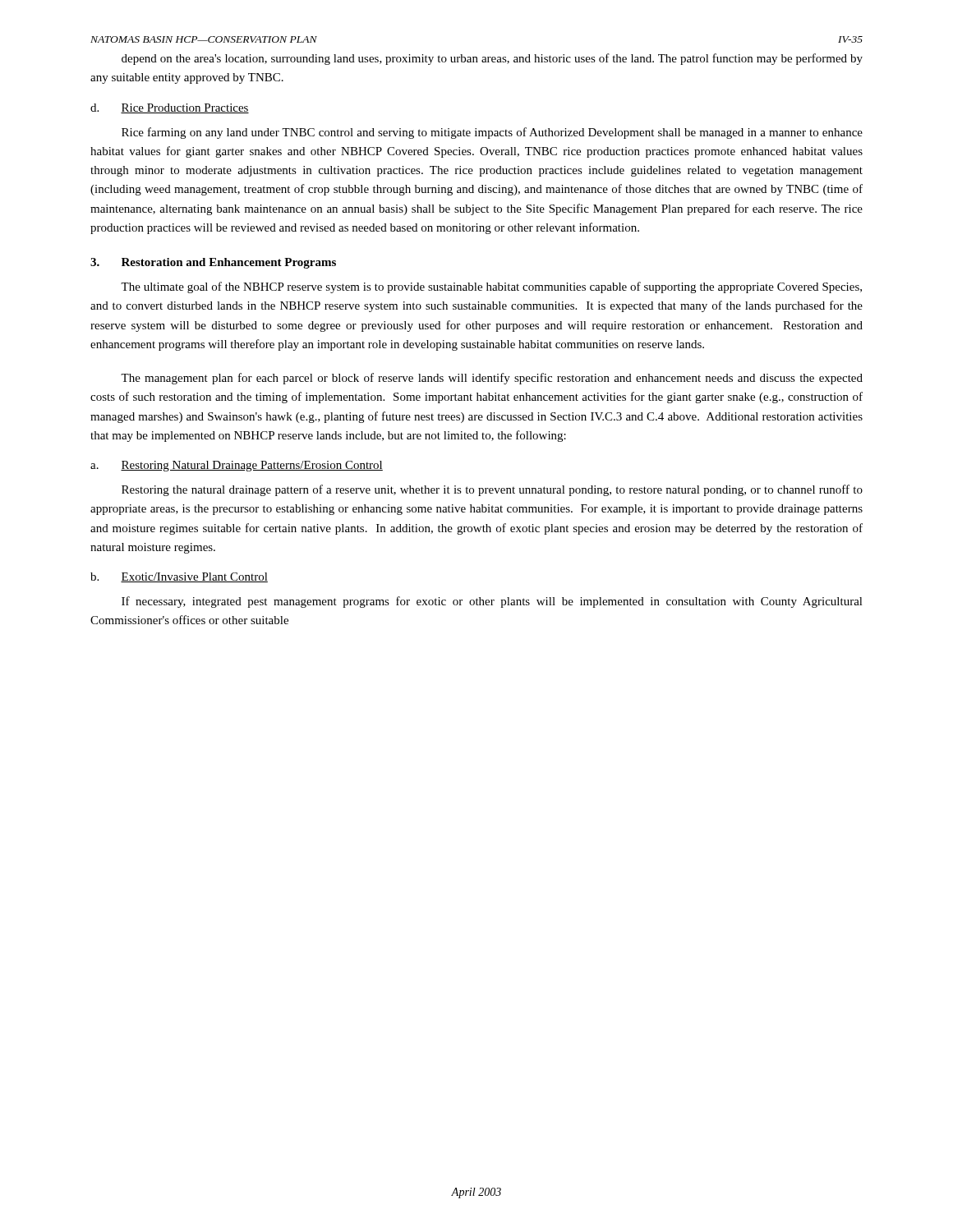Point to the block beginning "If necessary, integrated pest management programs for"
The width and height of the screenshot is (953, 1232).
coord(476,611)
